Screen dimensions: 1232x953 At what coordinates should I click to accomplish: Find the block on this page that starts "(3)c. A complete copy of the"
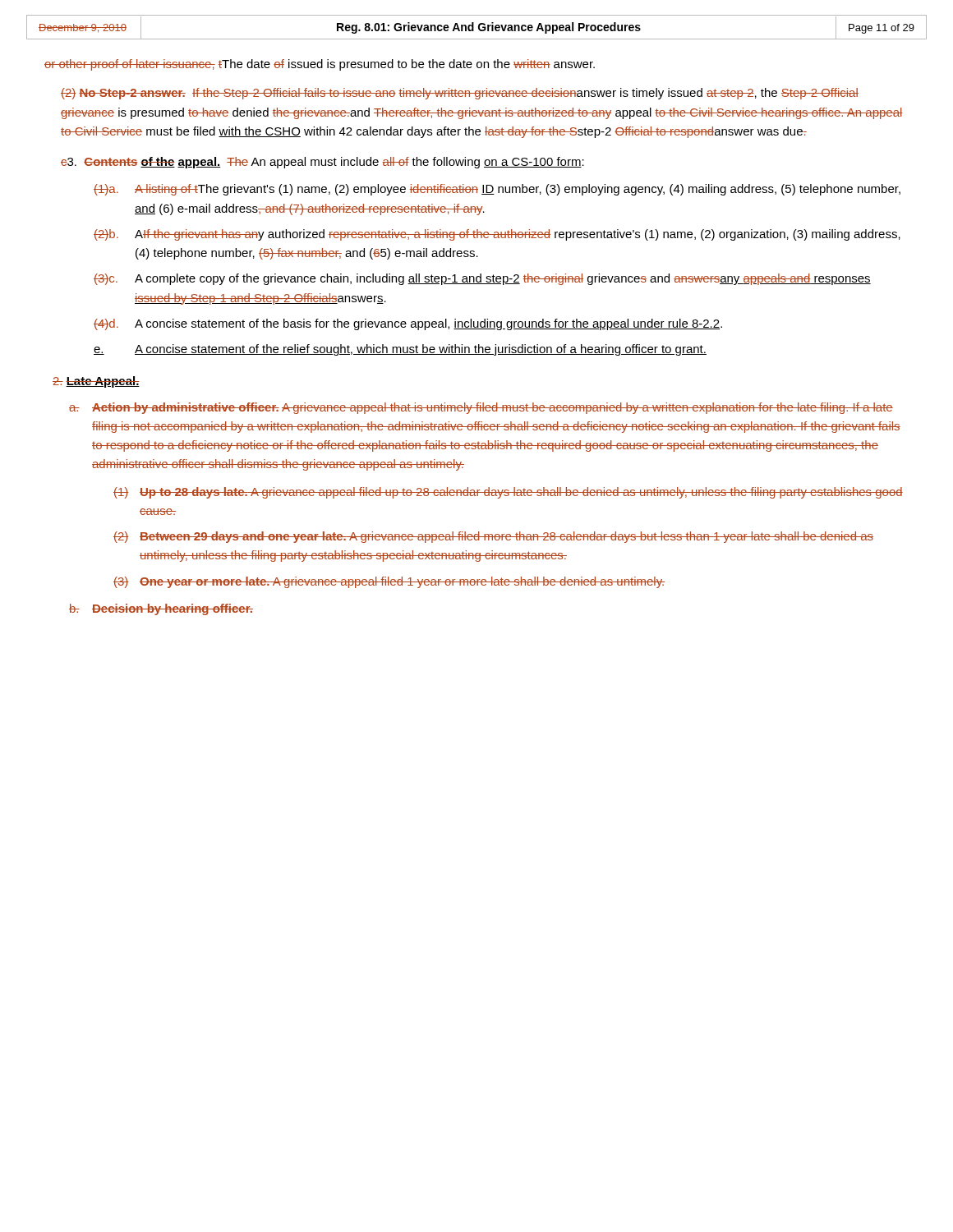[x=501, y=288]
